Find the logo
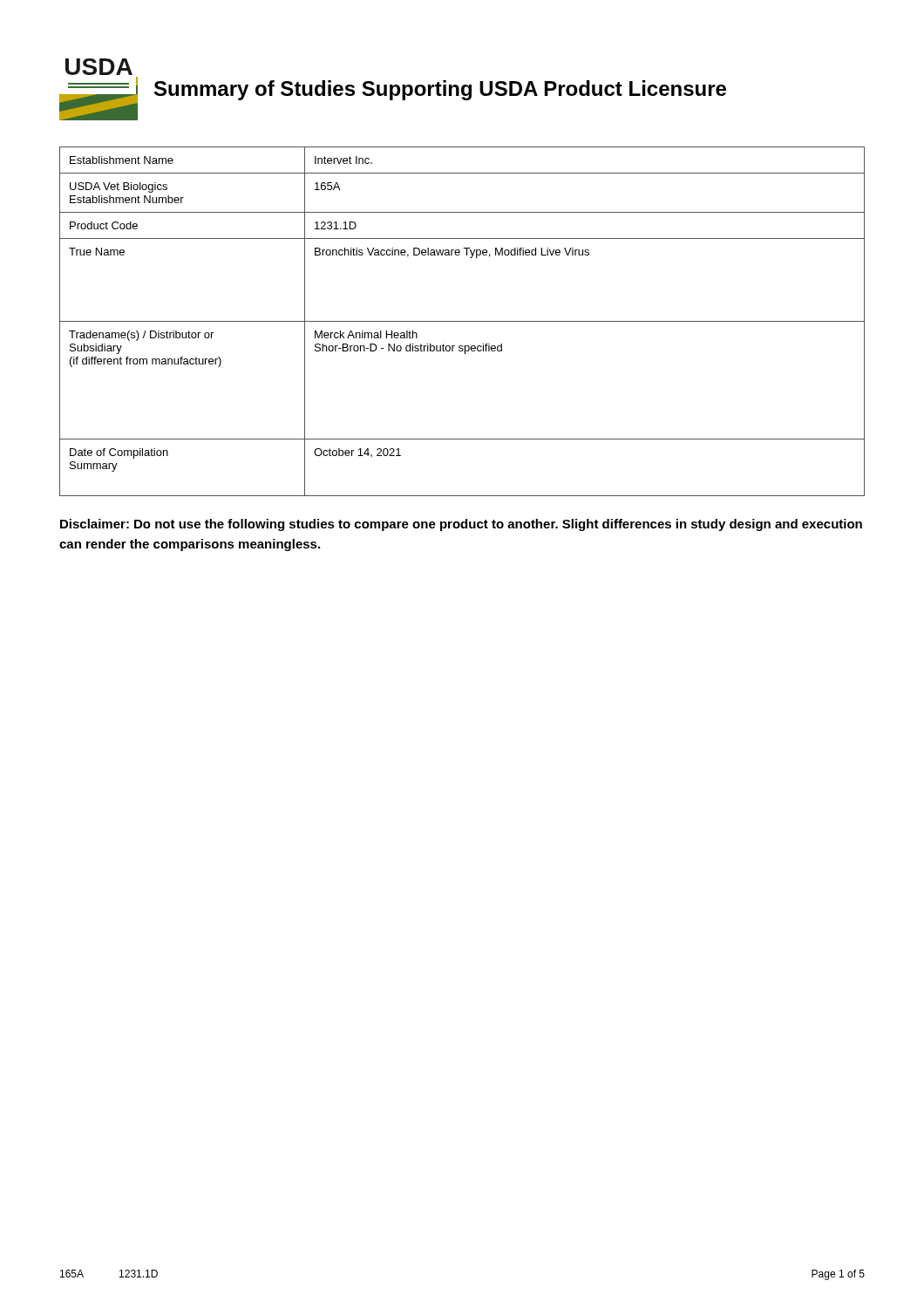924x1308 pixels. [99, 81]
